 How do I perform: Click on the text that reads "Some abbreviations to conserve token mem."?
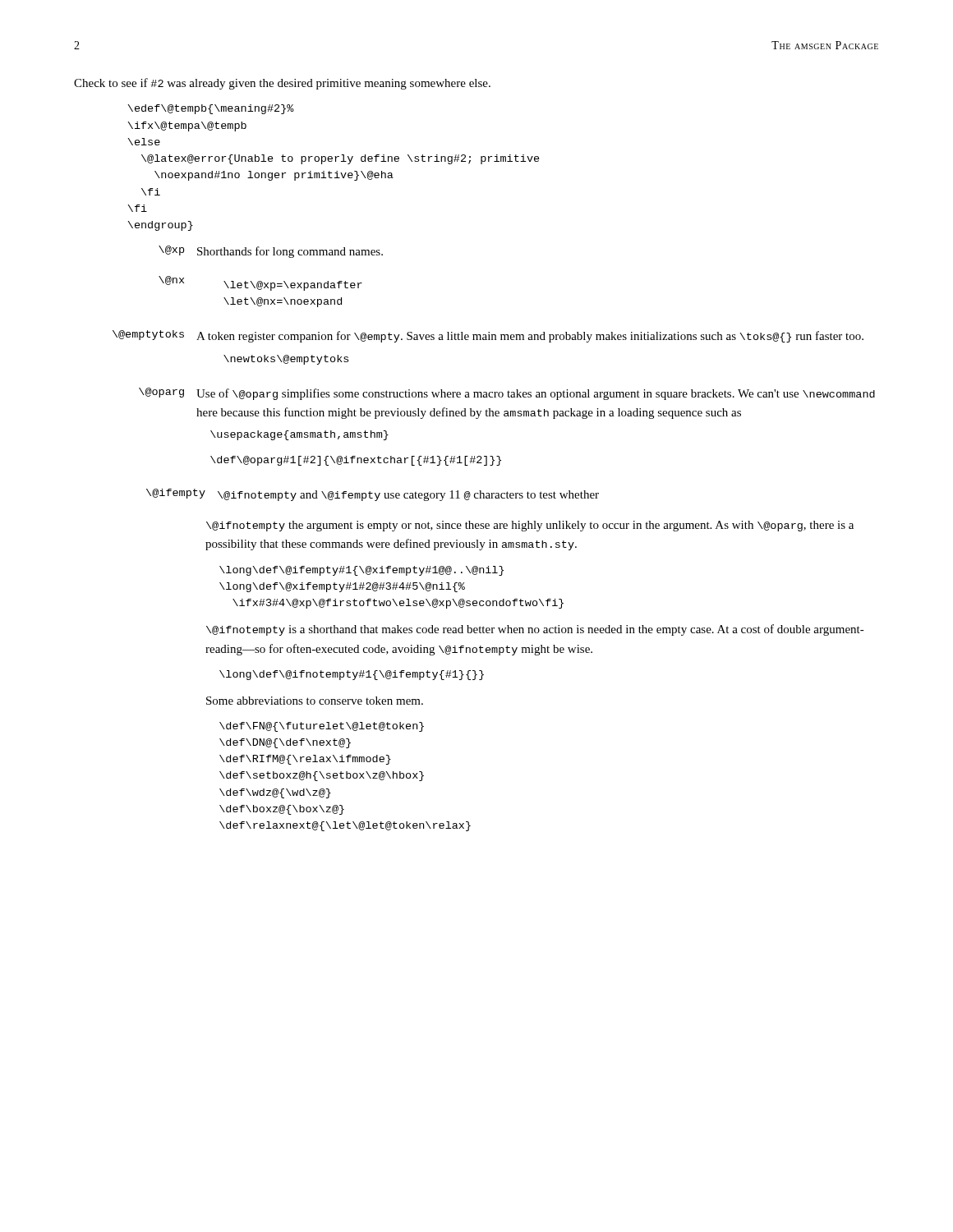315,701
